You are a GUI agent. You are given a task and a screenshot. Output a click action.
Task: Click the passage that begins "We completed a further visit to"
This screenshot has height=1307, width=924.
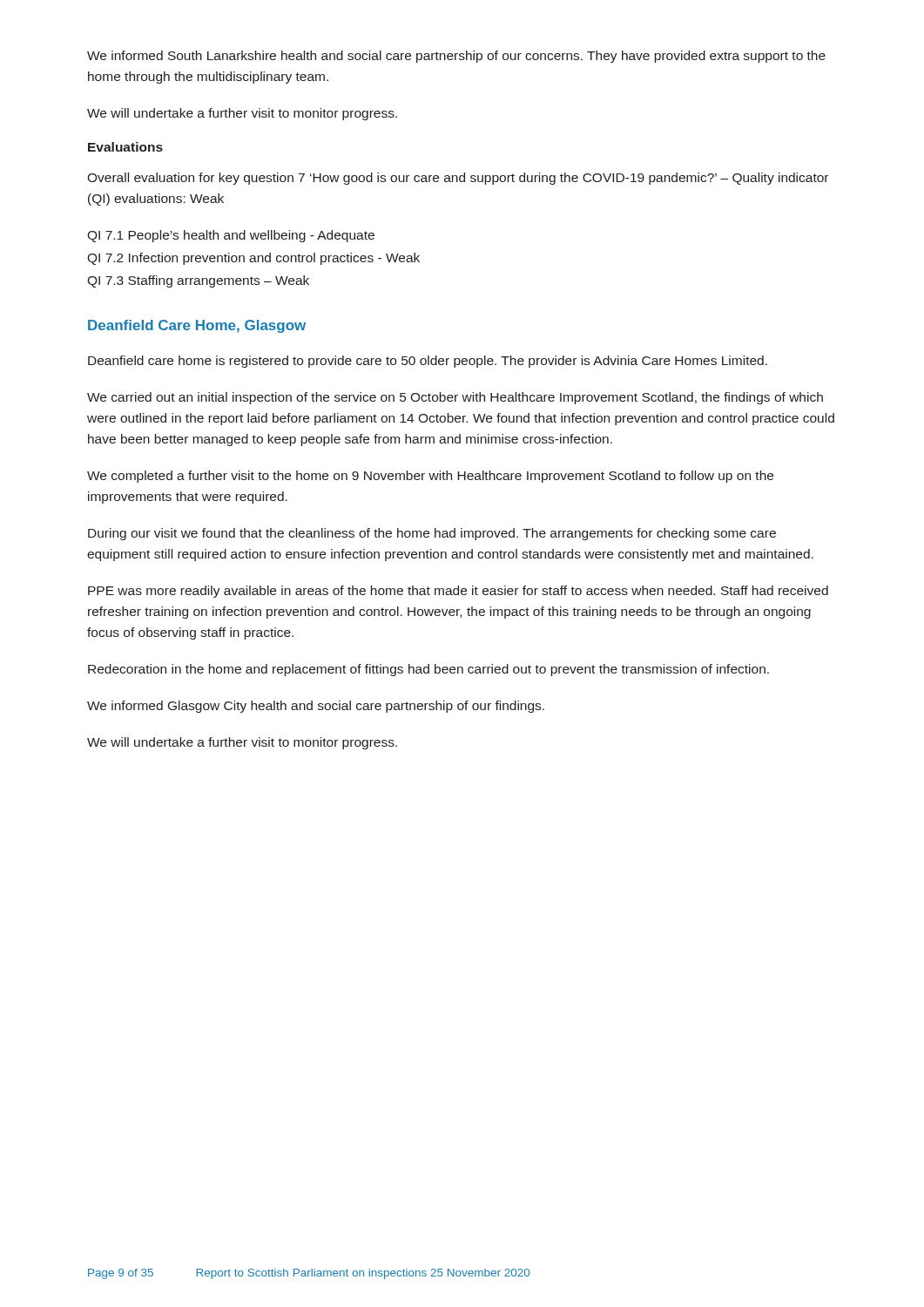pos(431,486)
